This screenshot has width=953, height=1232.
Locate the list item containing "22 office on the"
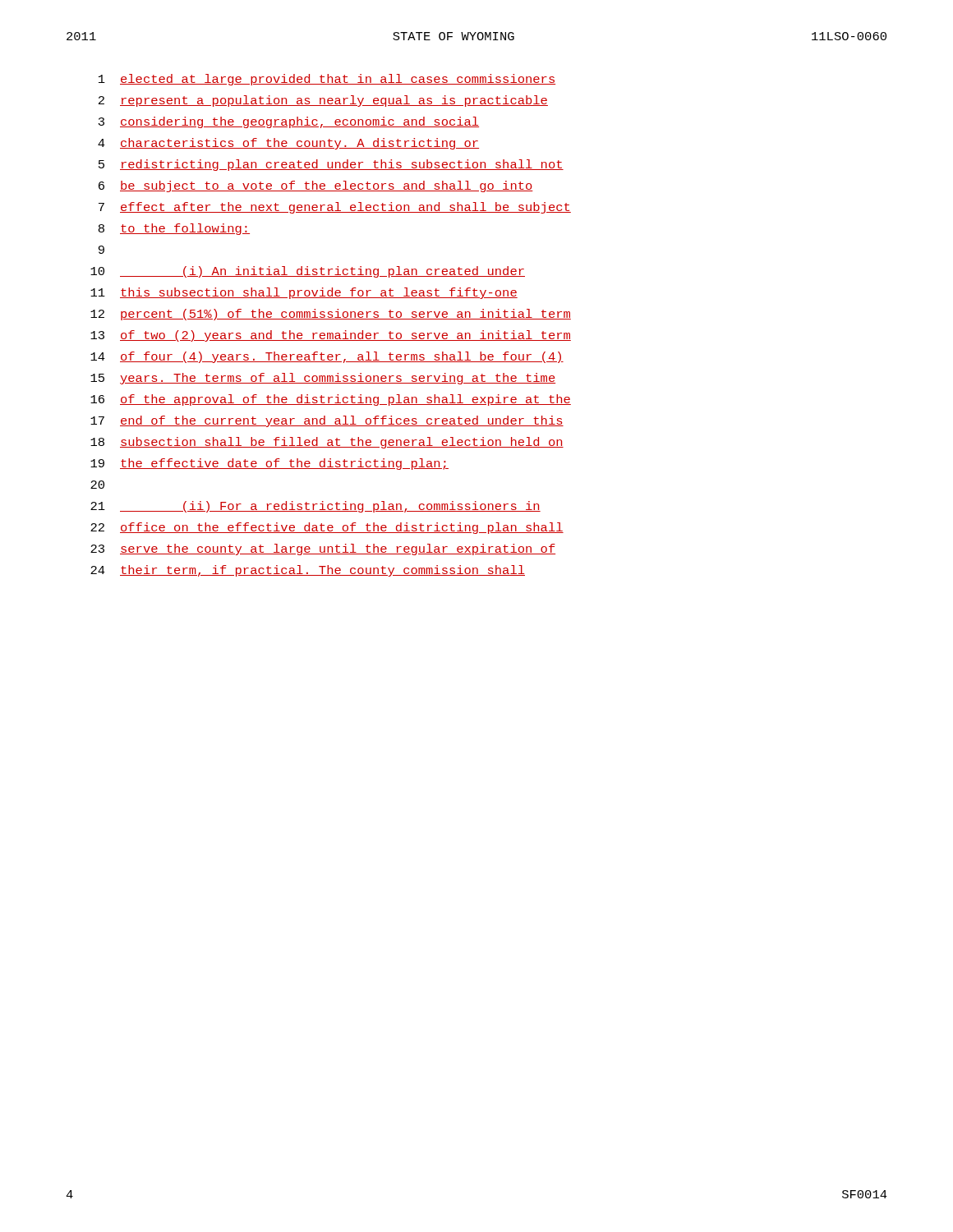coord(476,528)
